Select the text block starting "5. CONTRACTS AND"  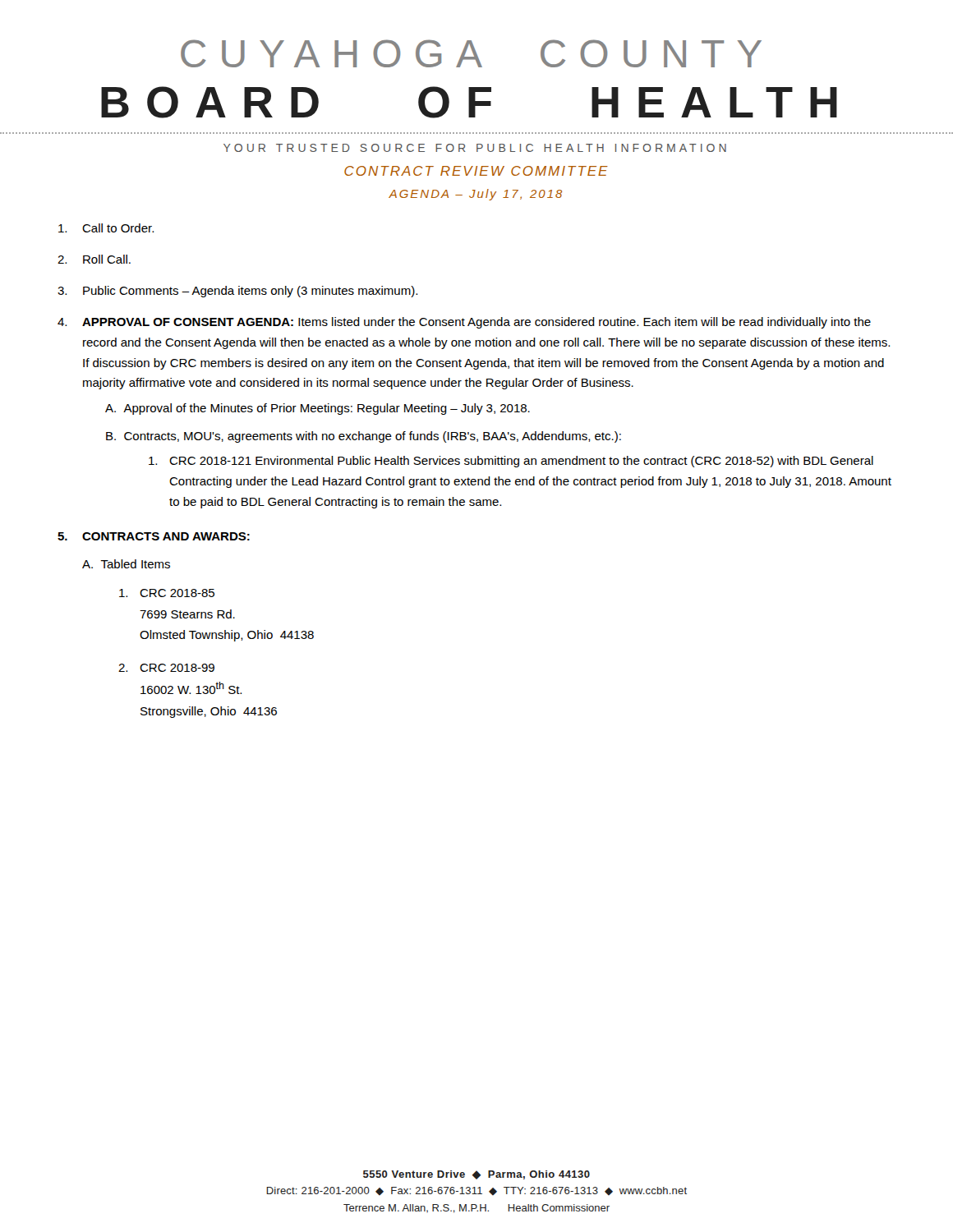pos(154,537)
